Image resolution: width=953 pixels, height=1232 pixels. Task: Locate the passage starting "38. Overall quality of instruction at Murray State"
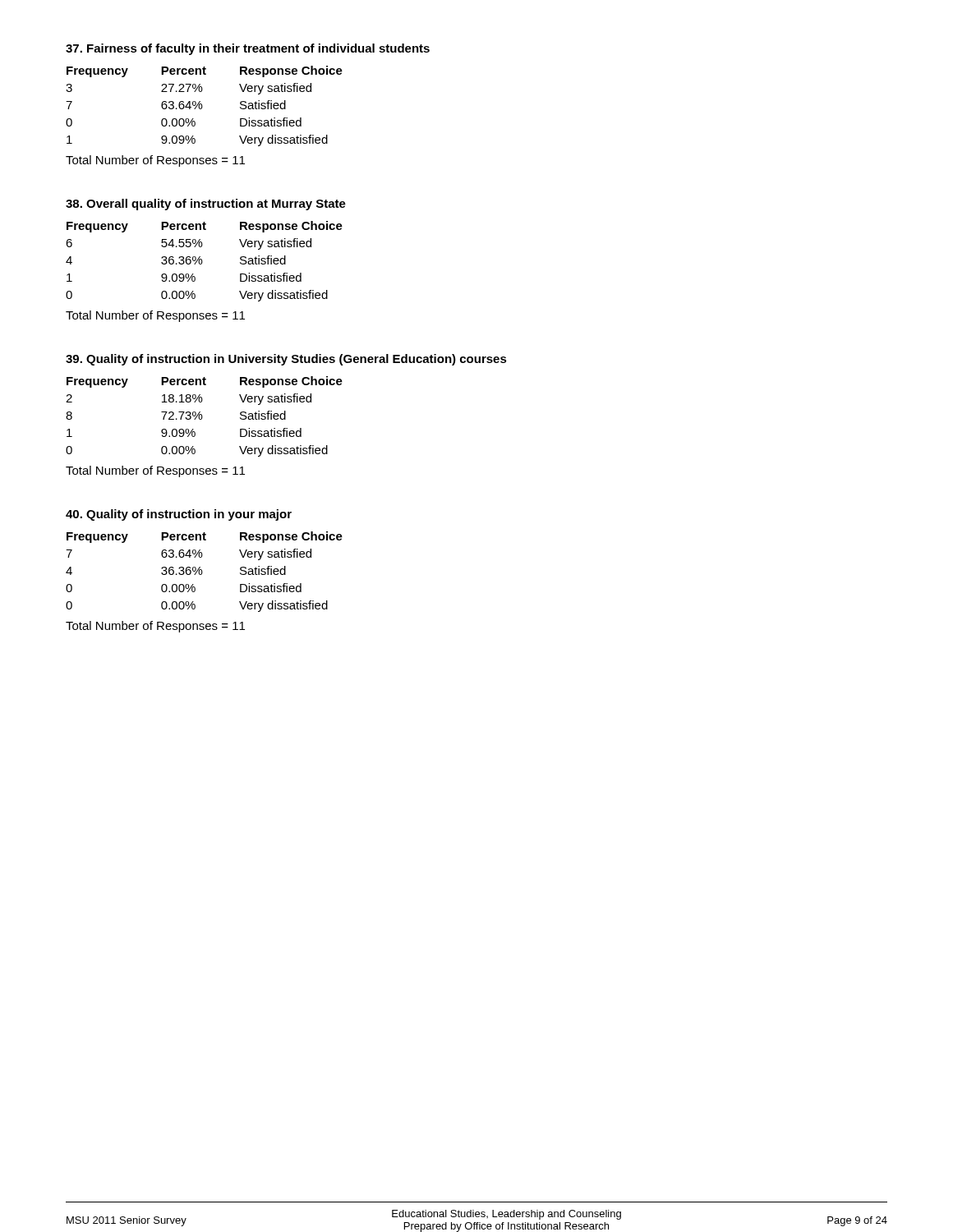[206, 203]
